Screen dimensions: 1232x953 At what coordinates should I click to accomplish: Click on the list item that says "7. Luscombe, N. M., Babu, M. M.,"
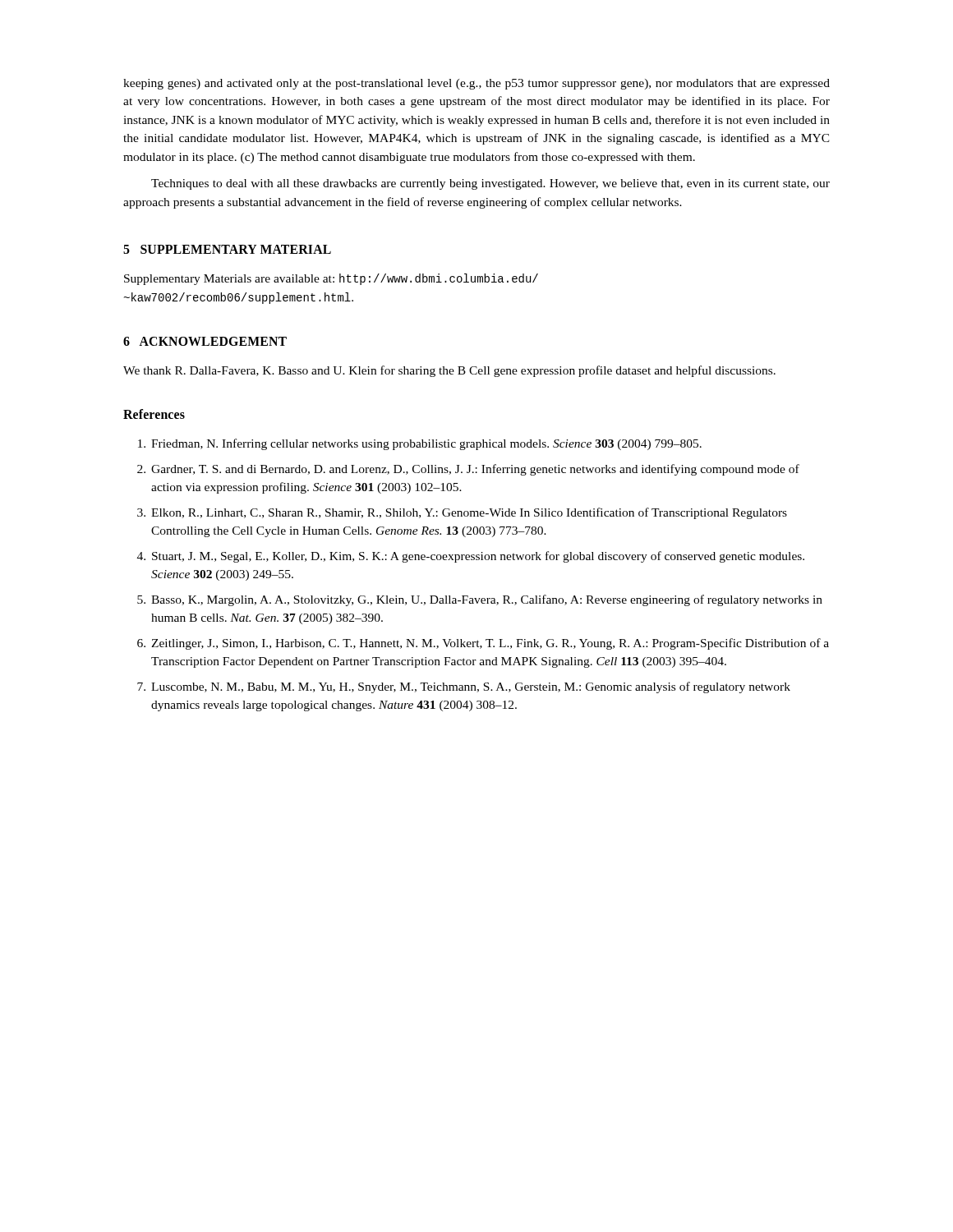pyautogui.click(x=476, y=696)
